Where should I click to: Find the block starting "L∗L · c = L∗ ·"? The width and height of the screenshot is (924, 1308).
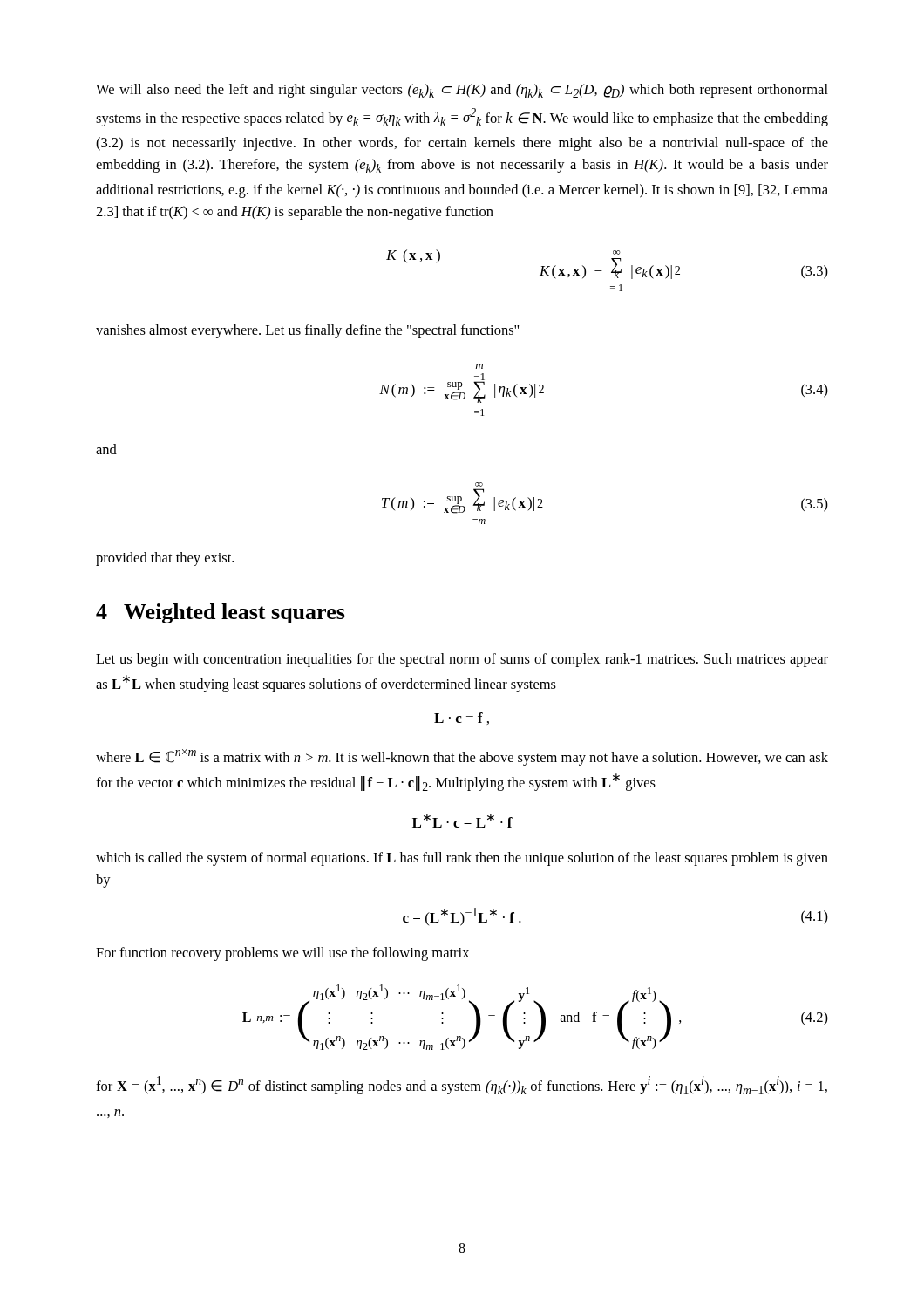click(x=462, y=821)
